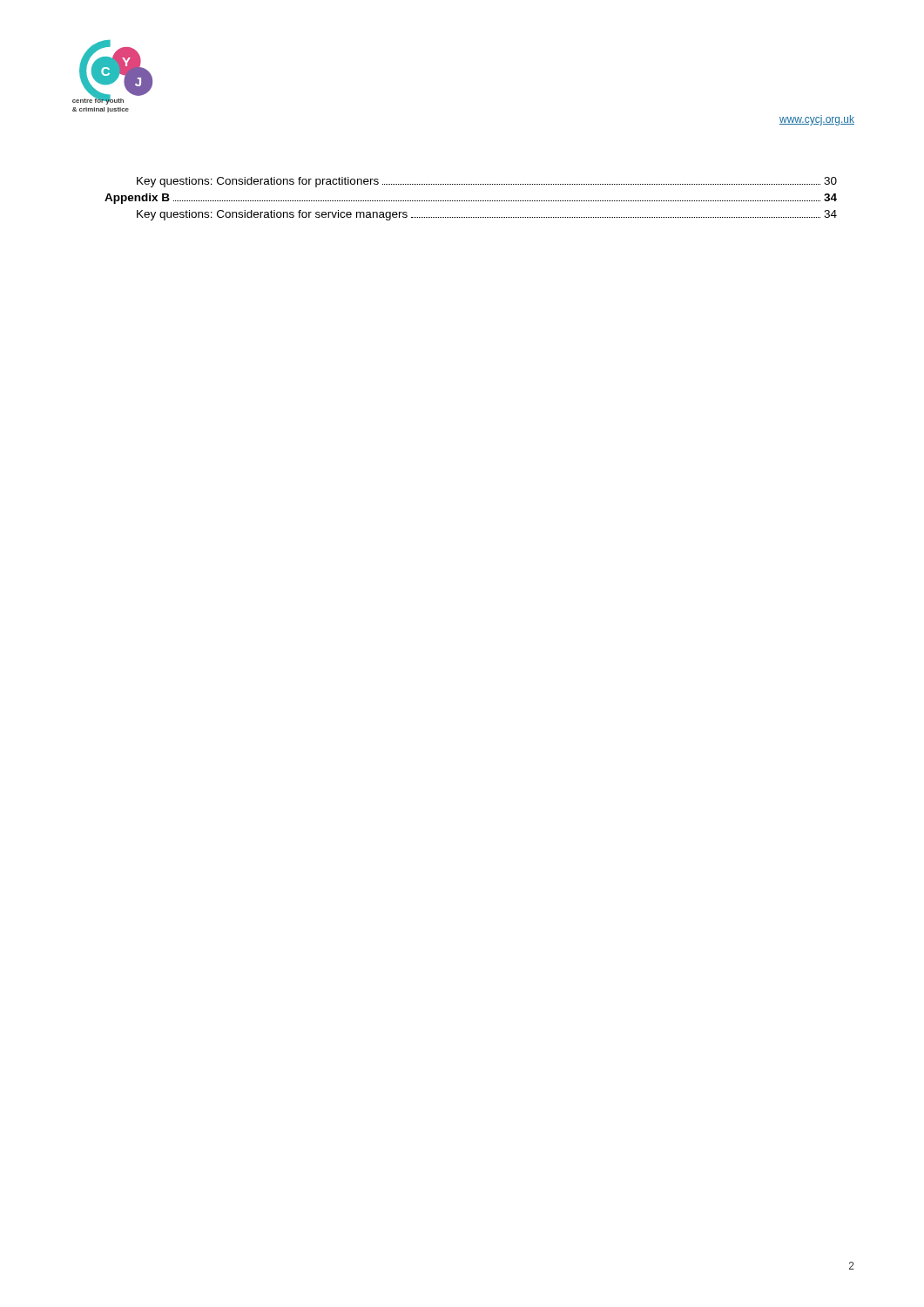Locate a logo

point(122,75)
